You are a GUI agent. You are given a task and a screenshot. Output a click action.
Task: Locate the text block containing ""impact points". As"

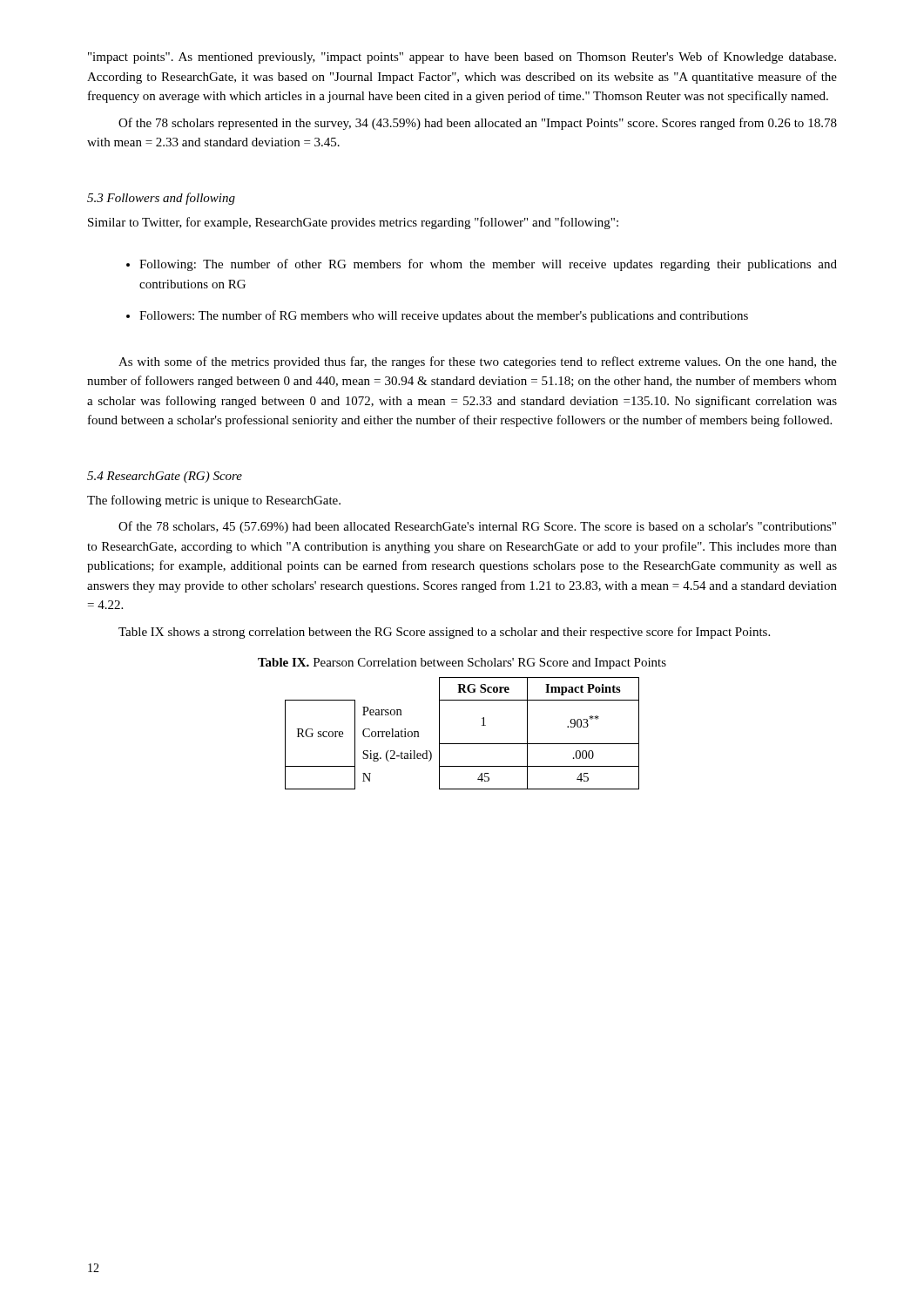pyautogui.click(x=462, y=76)
